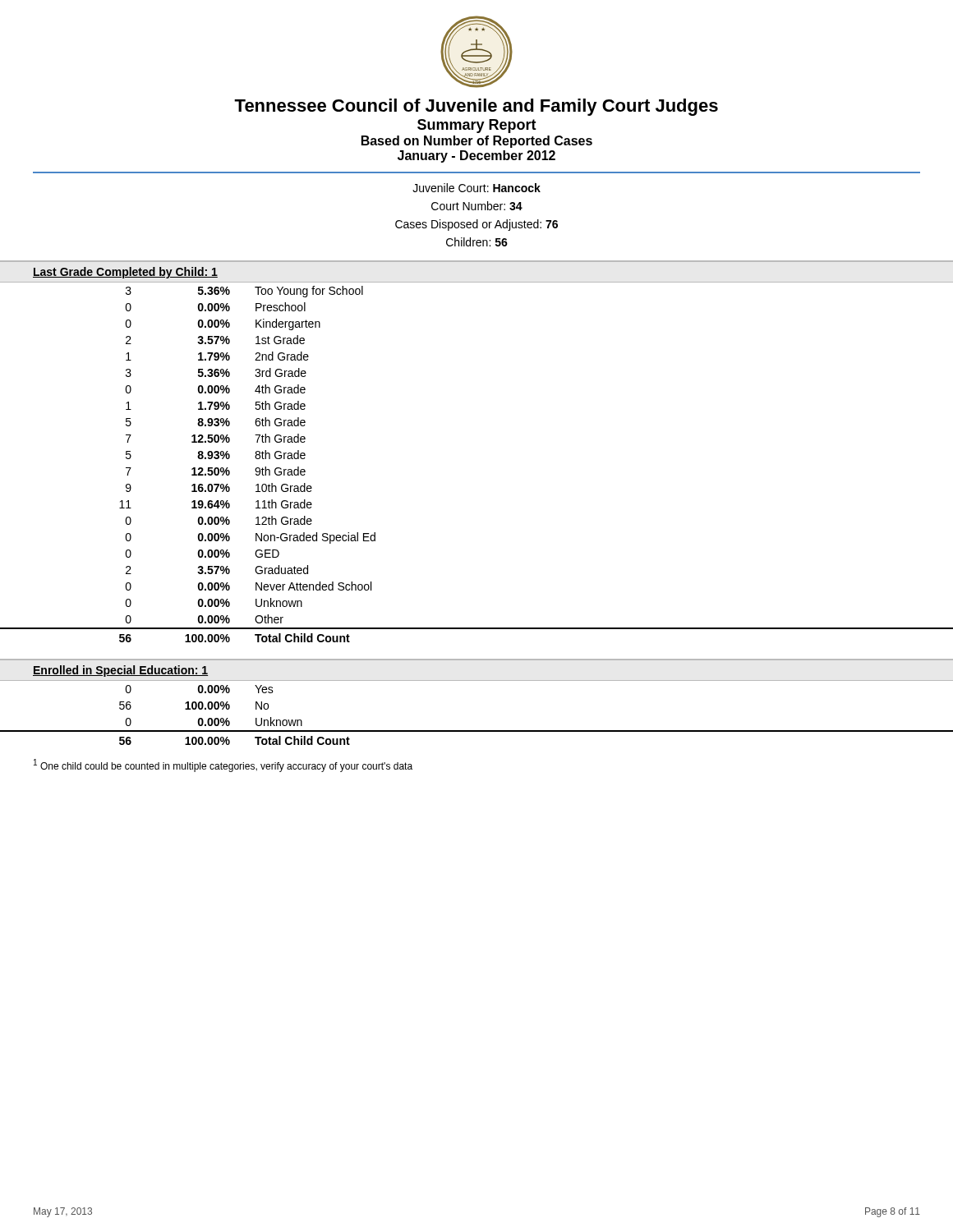Find a footnote
Image resolution: width=953 pixels, height=1232 pixels.
[x=223, y=765]
